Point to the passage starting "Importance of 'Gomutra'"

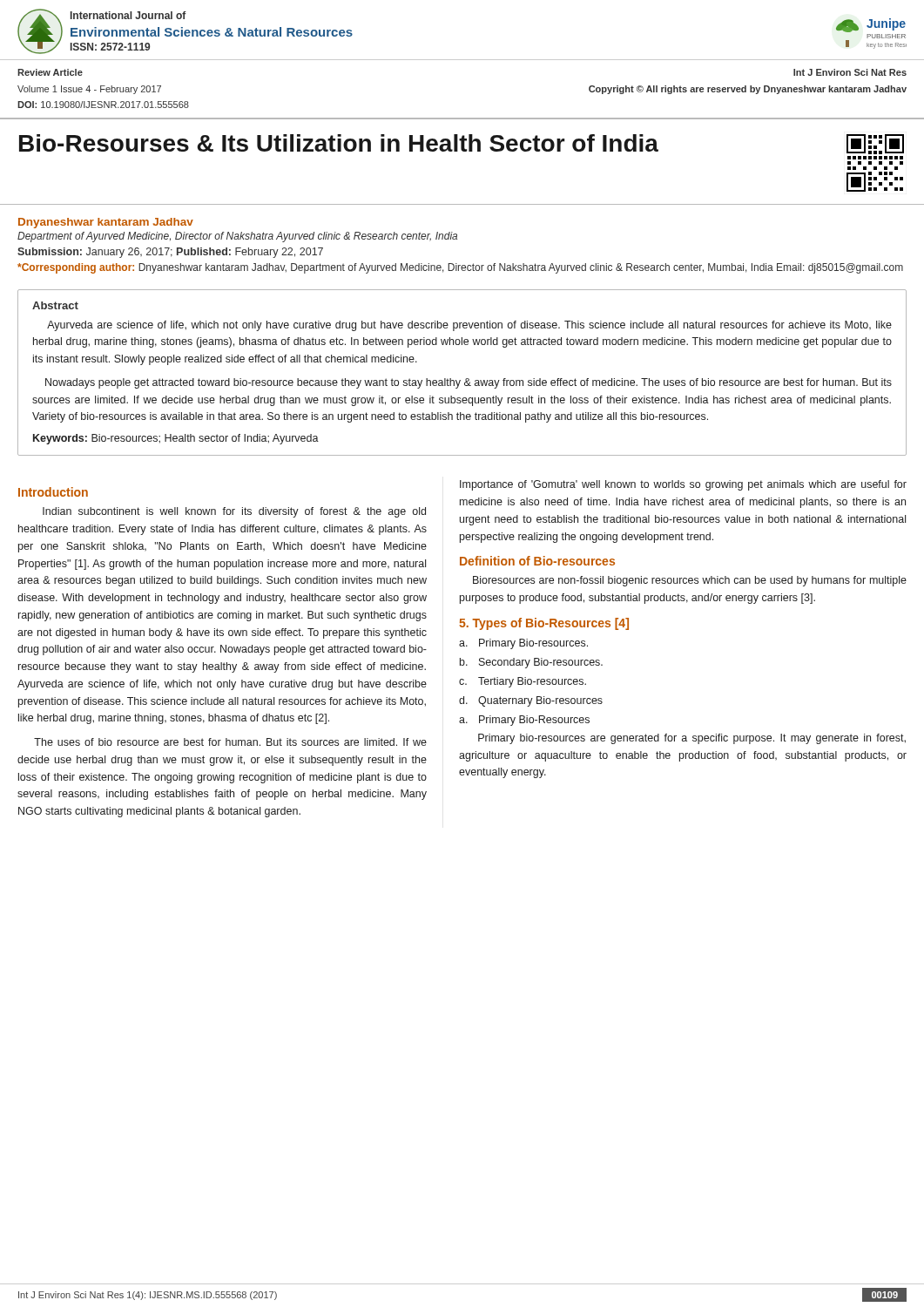683,511
